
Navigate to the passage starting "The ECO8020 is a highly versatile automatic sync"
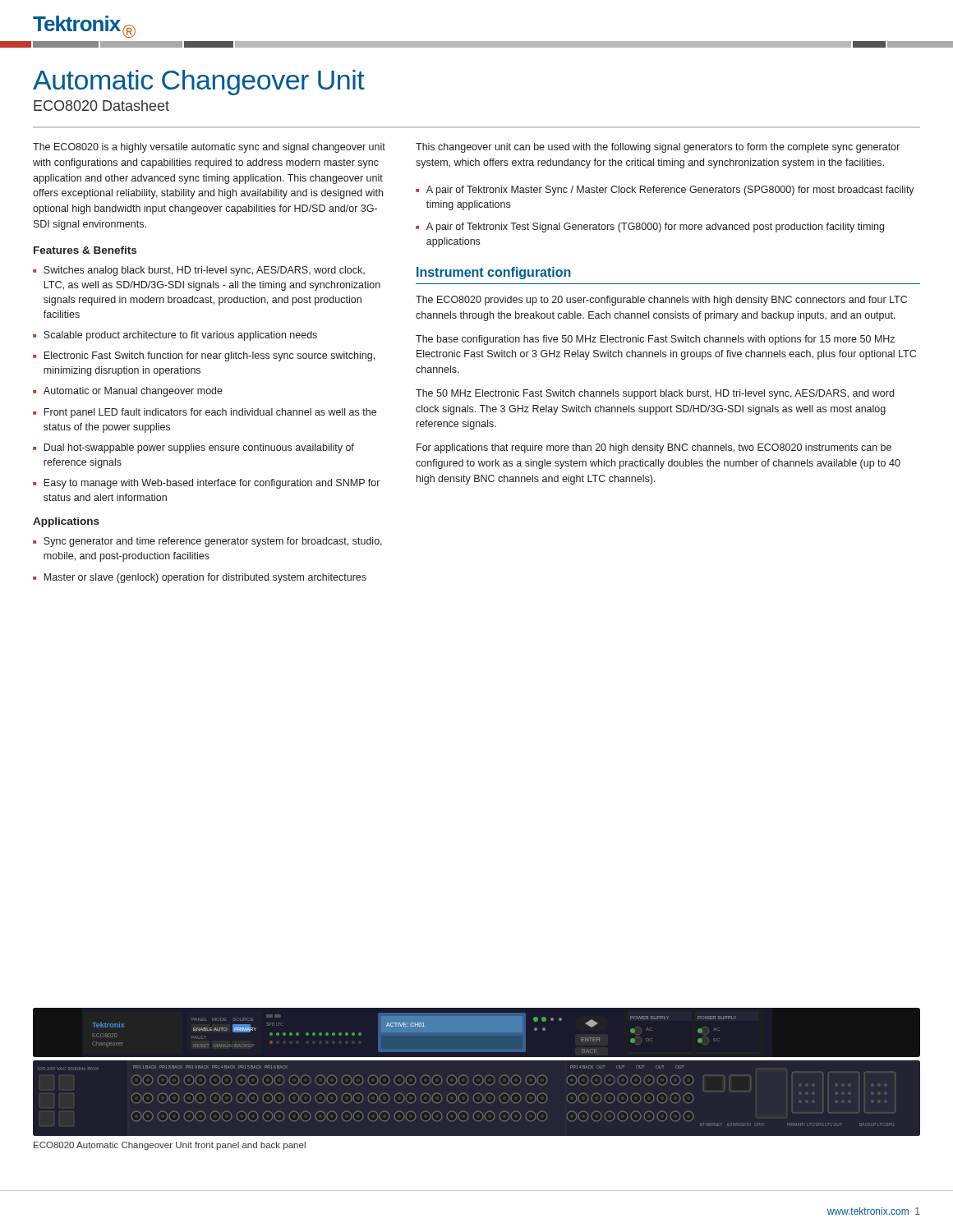[x=209, y=186]
